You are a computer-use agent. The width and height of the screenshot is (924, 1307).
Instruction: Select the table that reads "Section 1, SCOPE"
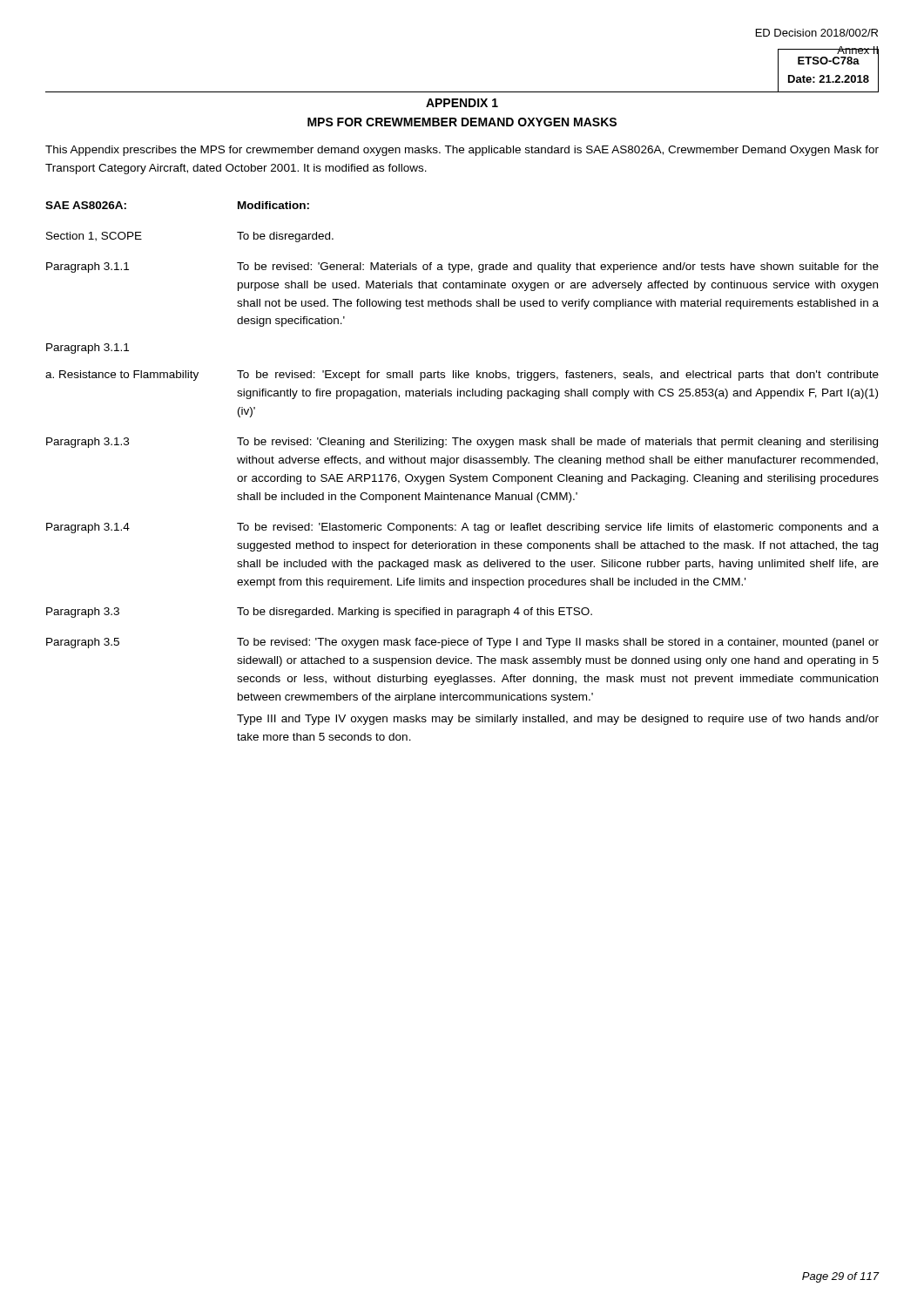pos(462,474)
